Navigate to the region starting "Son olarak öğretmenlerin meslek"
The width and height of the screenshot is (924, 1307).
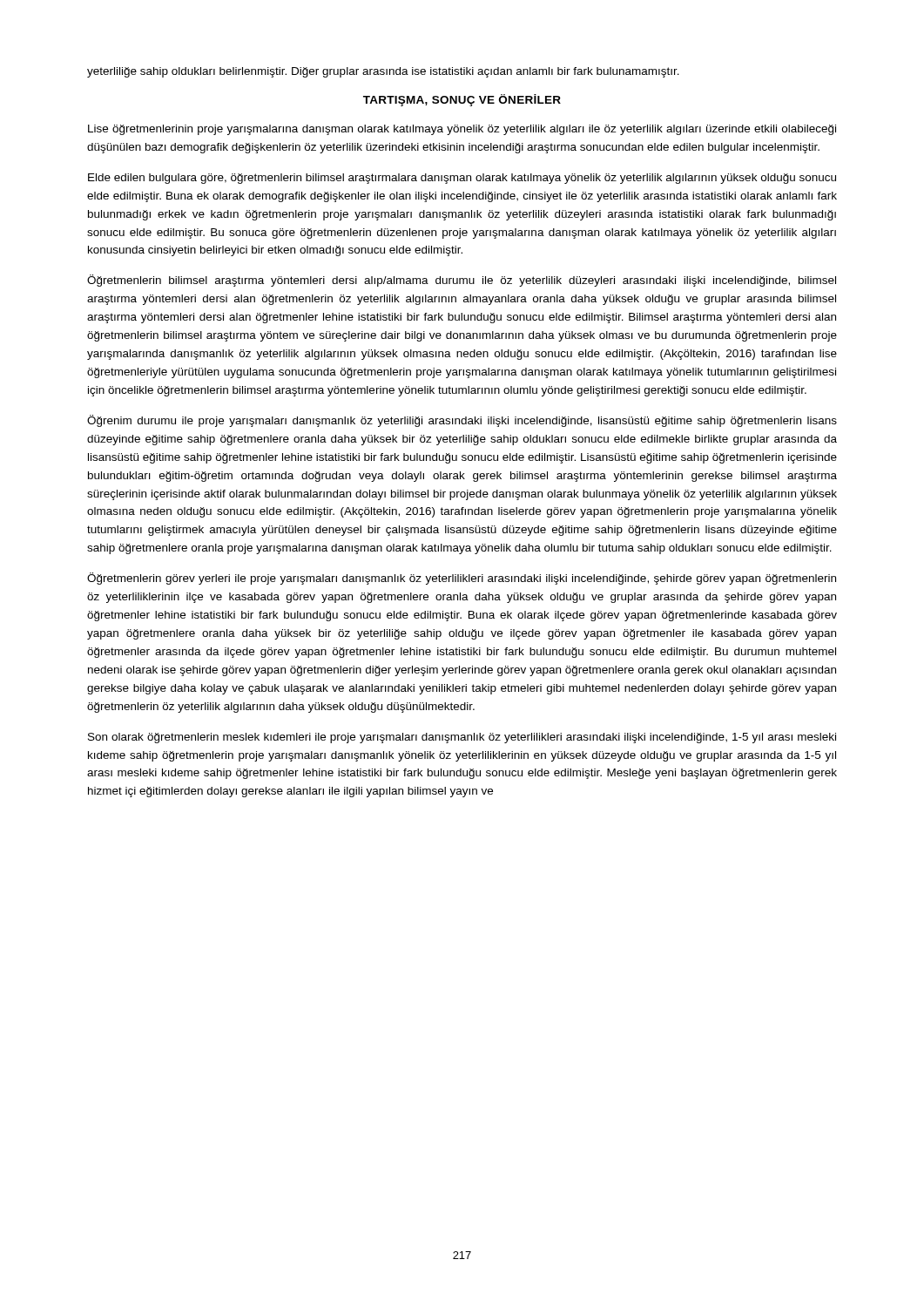click(462, 764)
